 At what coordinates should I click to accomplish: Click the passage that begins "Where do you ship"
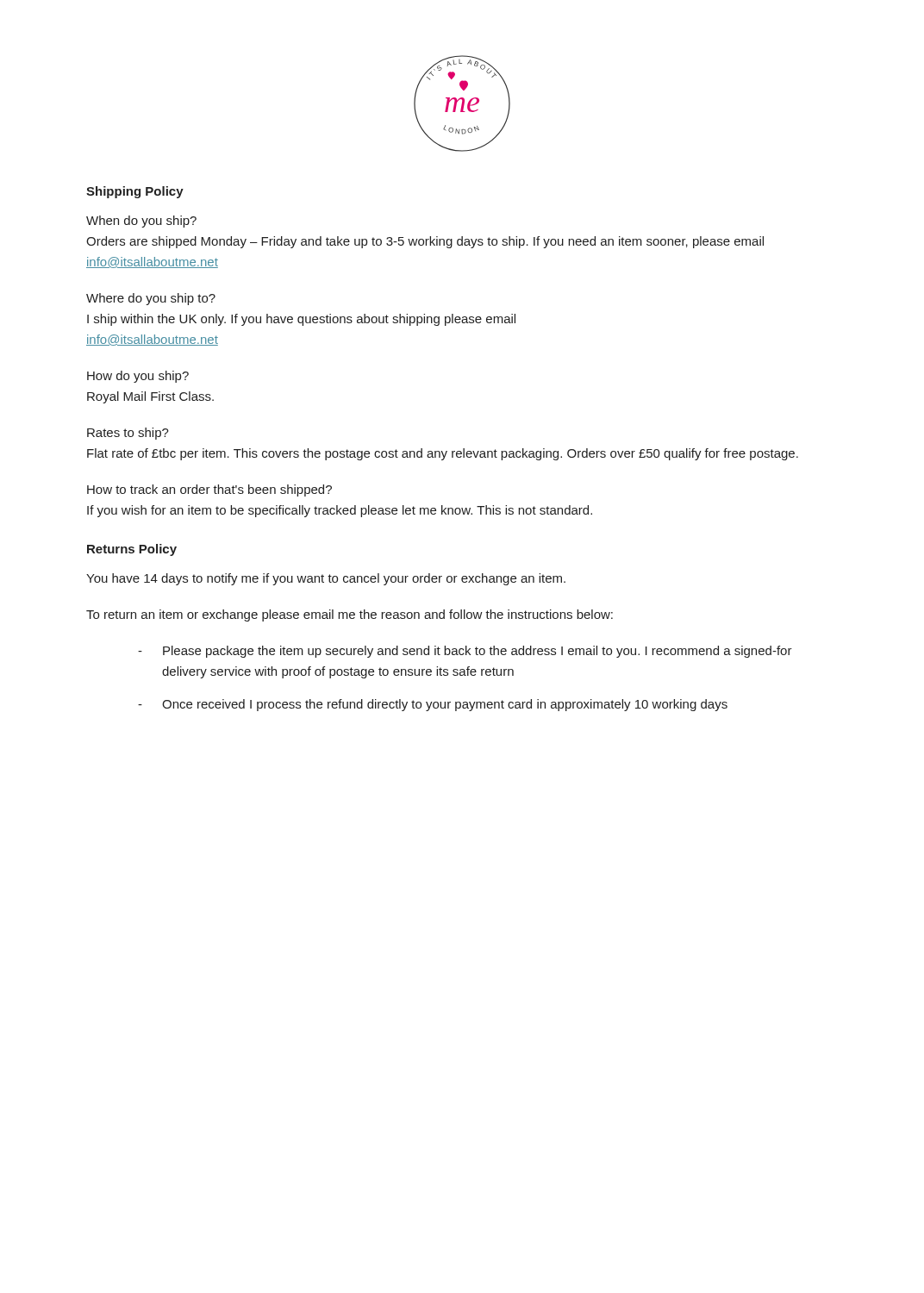click(462, 319)
